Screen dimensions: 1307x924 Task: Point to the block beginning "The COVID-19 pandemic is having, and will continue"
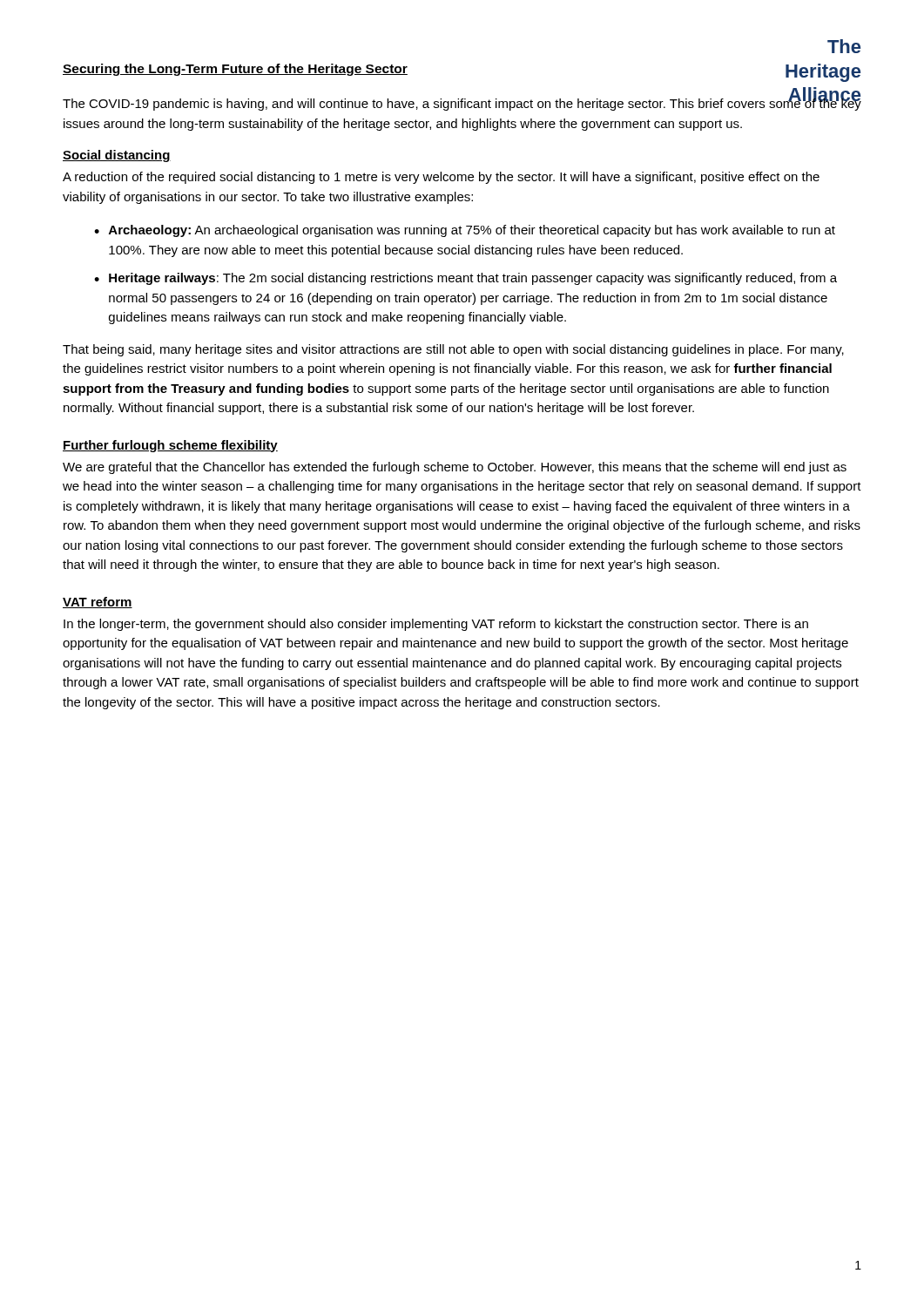(x=462, y=113)
